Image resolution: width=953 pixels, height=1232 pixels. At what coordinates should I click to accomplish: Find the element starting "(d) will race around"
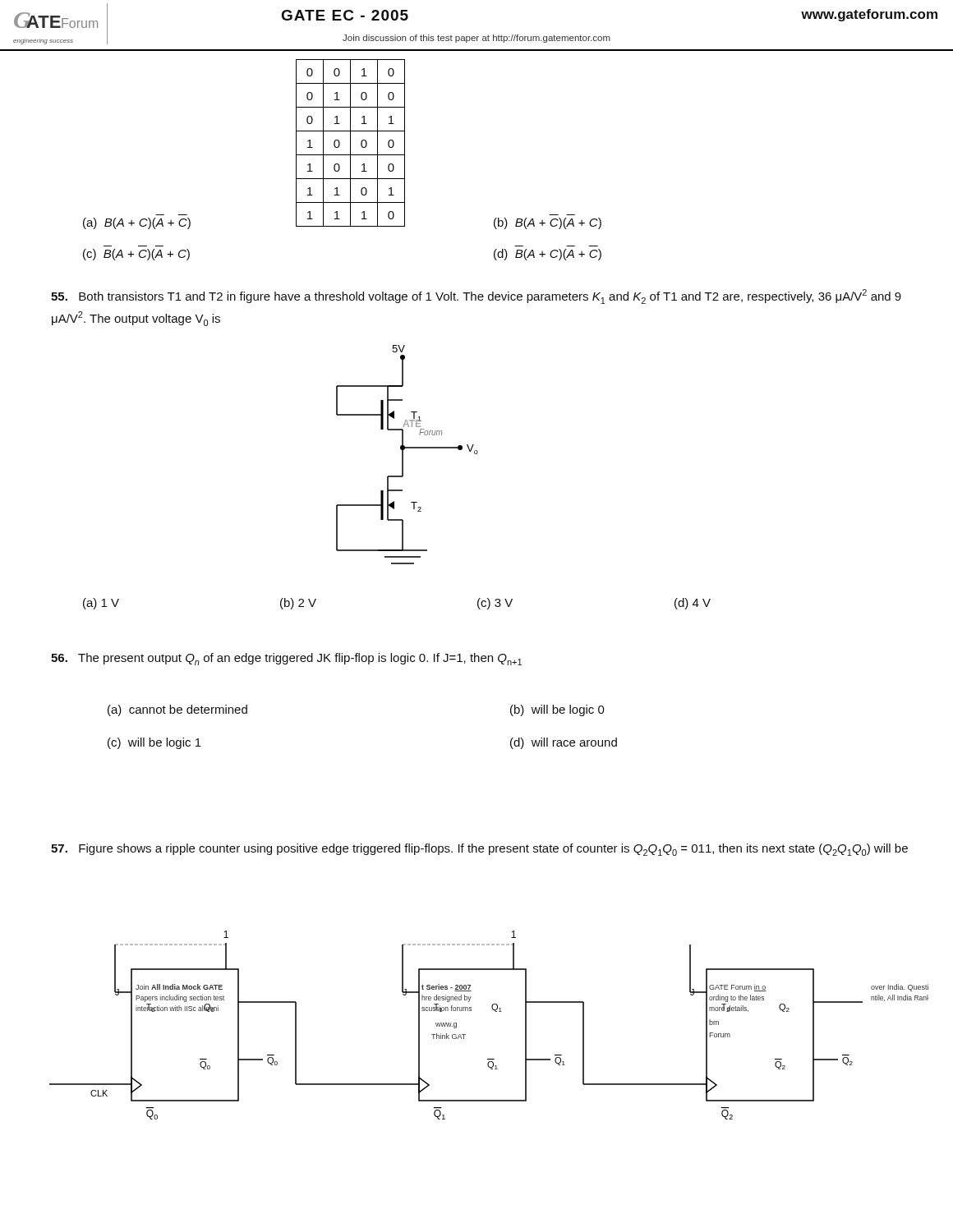click(x=563, y=742)
